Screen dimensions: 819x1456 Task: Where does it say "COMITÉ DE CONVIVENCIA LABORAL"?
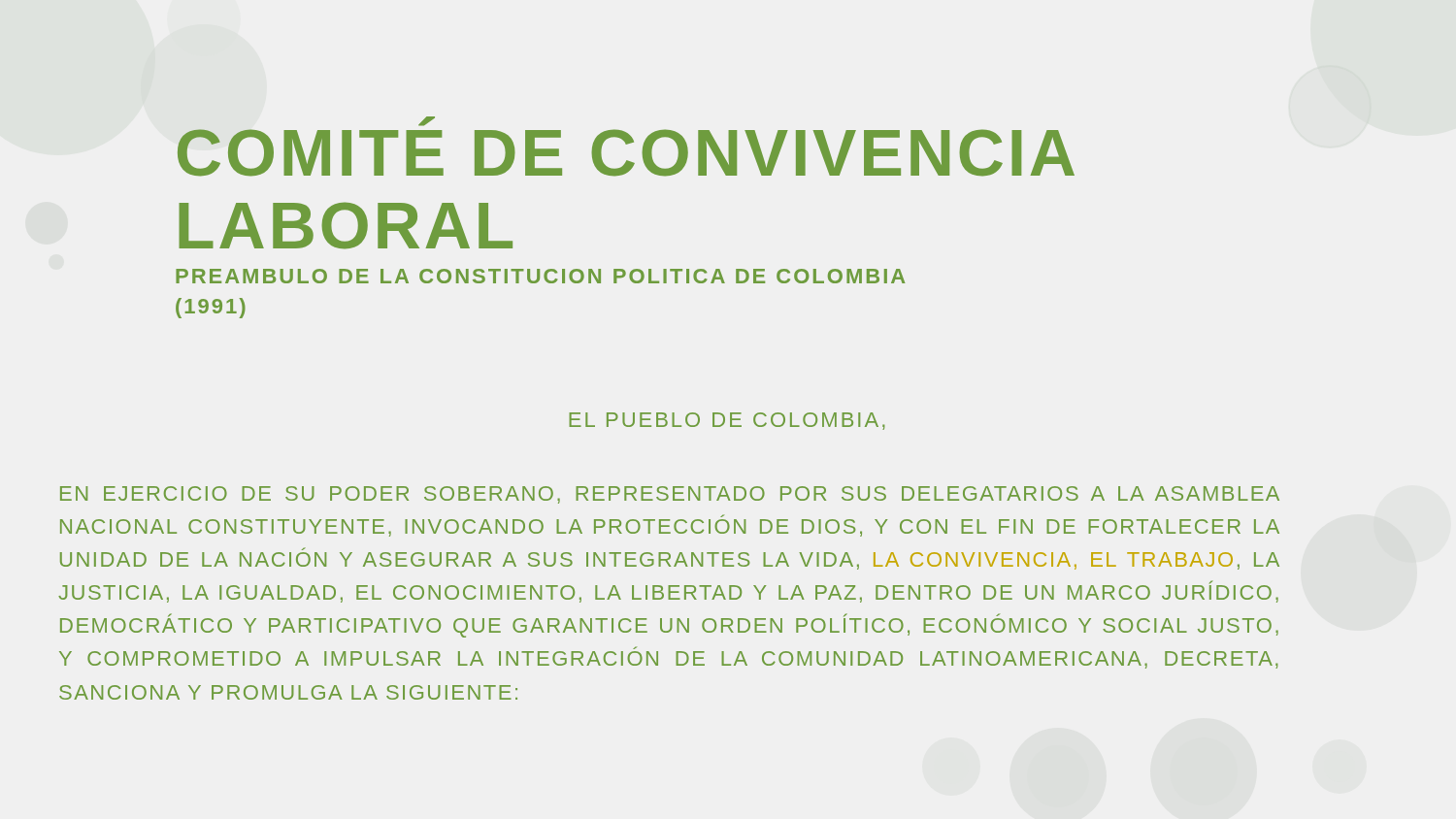click(786, 189)
